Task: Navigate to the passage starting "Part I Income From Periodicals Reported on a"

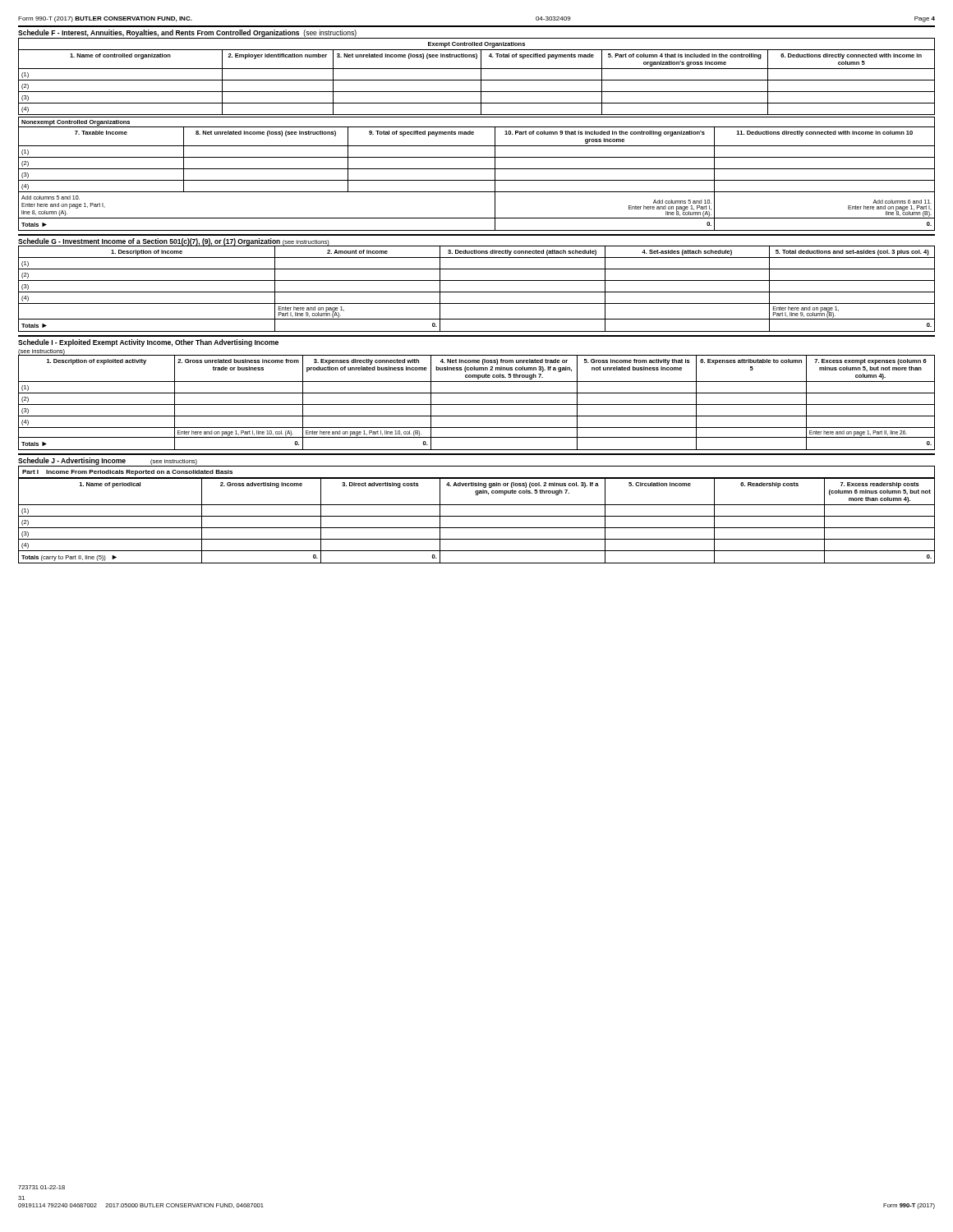Action: [x=128, y=471]
